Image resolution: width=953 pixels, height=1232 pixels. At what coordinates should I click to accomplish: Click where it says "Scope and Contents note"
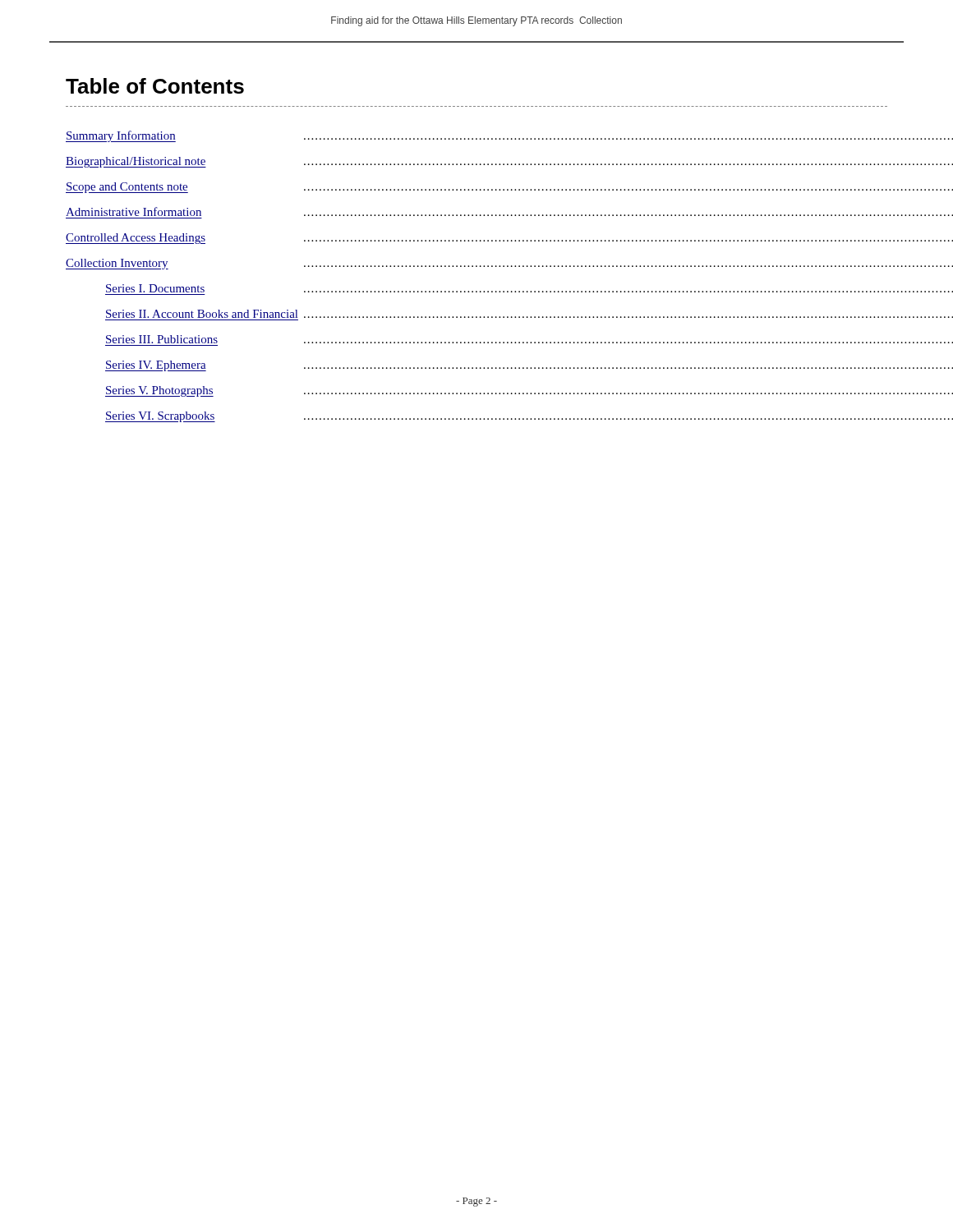[x=509, y=187]
